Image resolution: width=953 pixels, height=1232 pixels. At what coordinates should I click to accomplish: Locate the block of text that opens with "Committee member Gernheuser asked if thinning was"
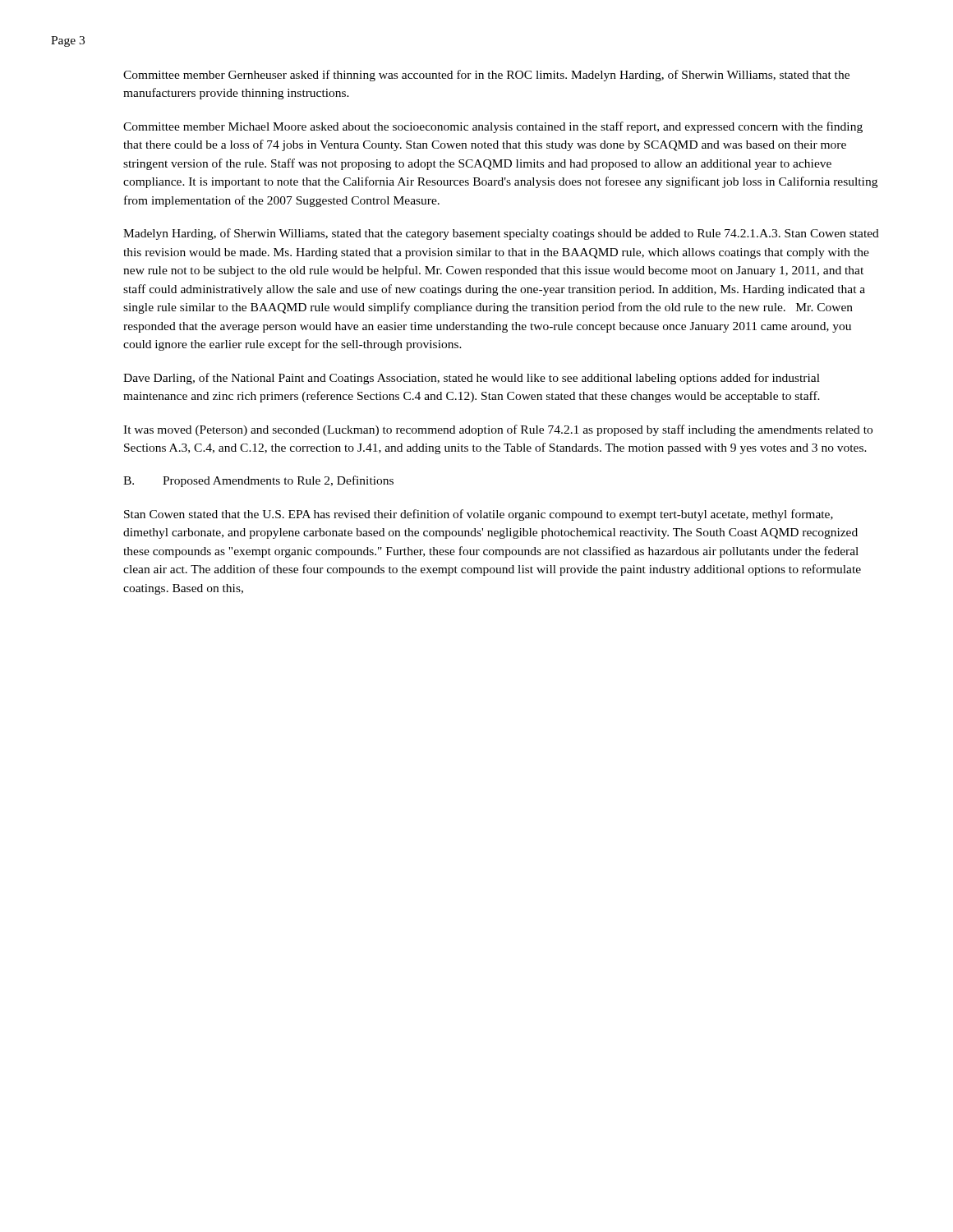pyautogui.click(x=487, y=84)
